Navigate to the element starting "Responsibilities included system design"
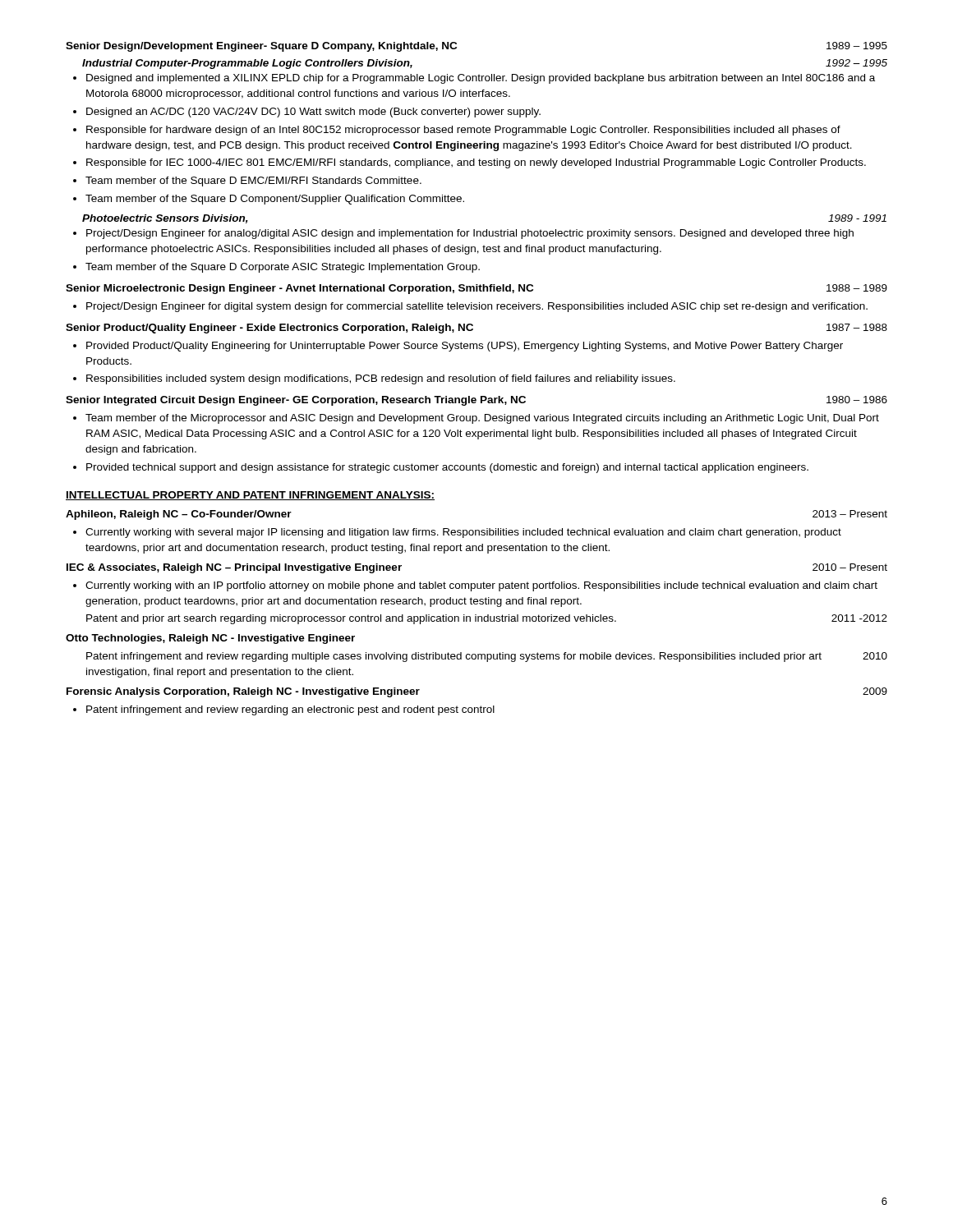This screenshot has width=953, height=1232. [381, 379]
